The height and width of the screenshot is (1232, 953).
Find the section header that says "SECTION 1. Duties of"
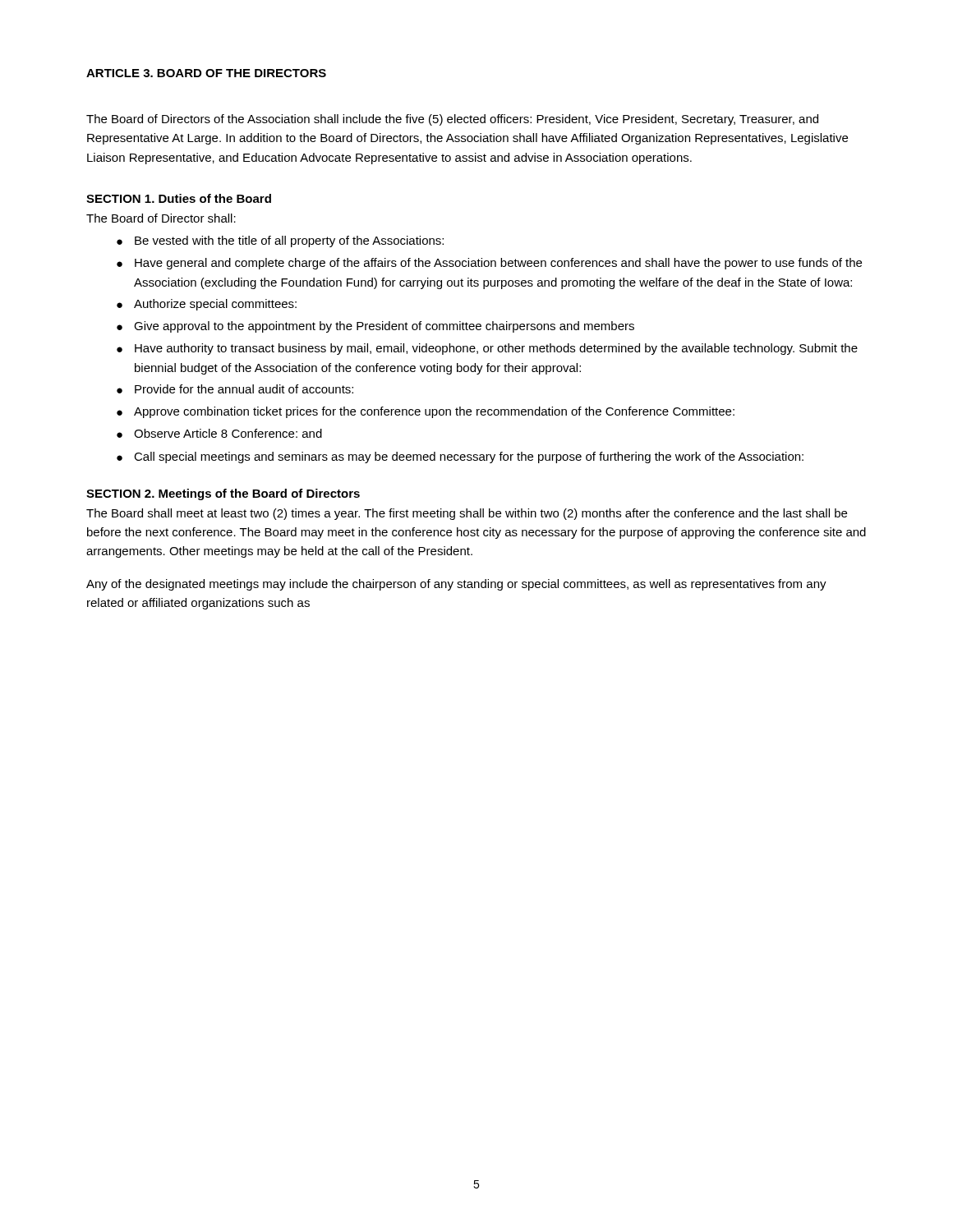179,198
